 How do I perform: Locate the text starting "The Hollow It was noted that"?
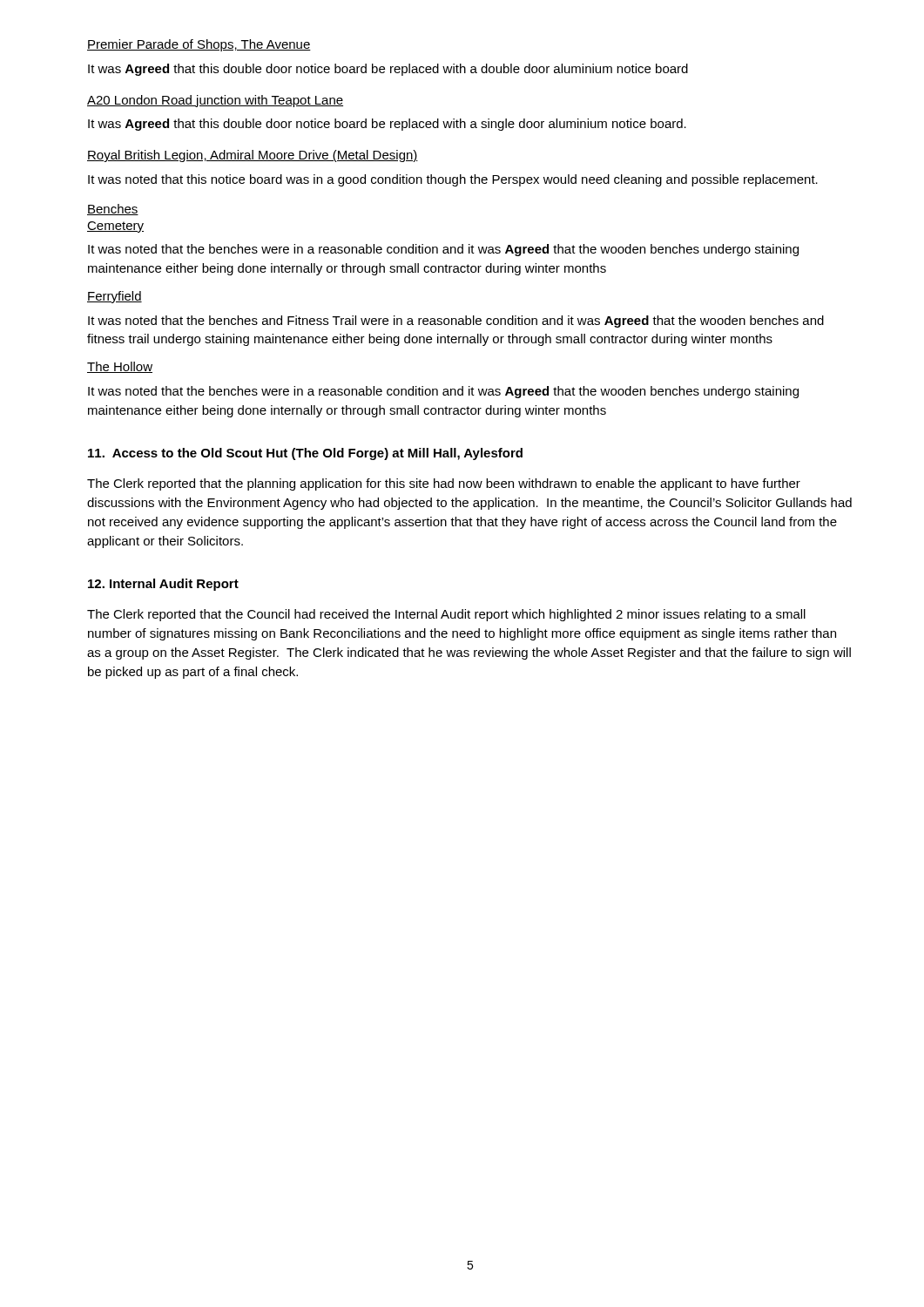pos(470,388)
